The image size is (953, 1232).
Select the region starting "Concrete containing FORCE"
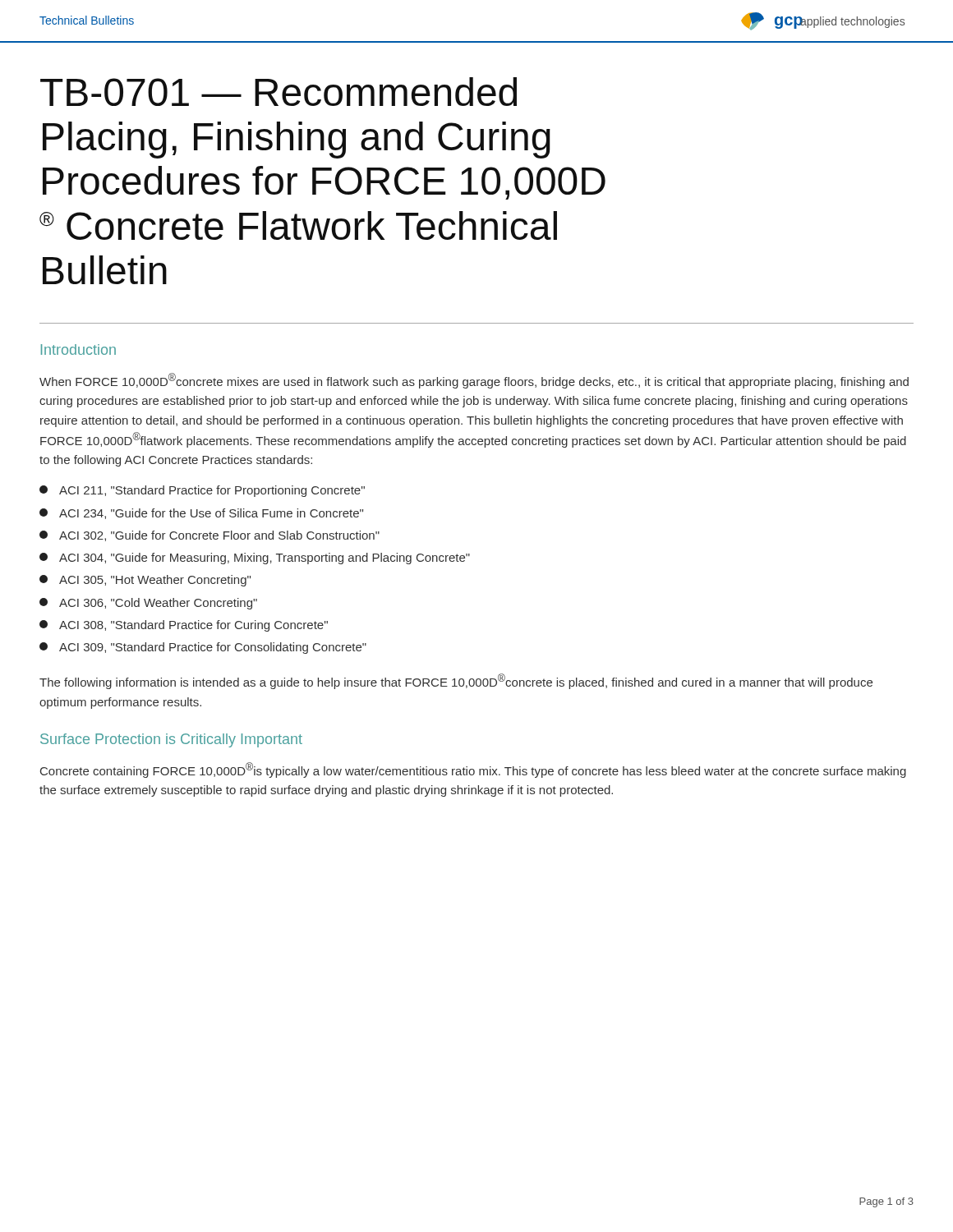click(x=473, y=779)
